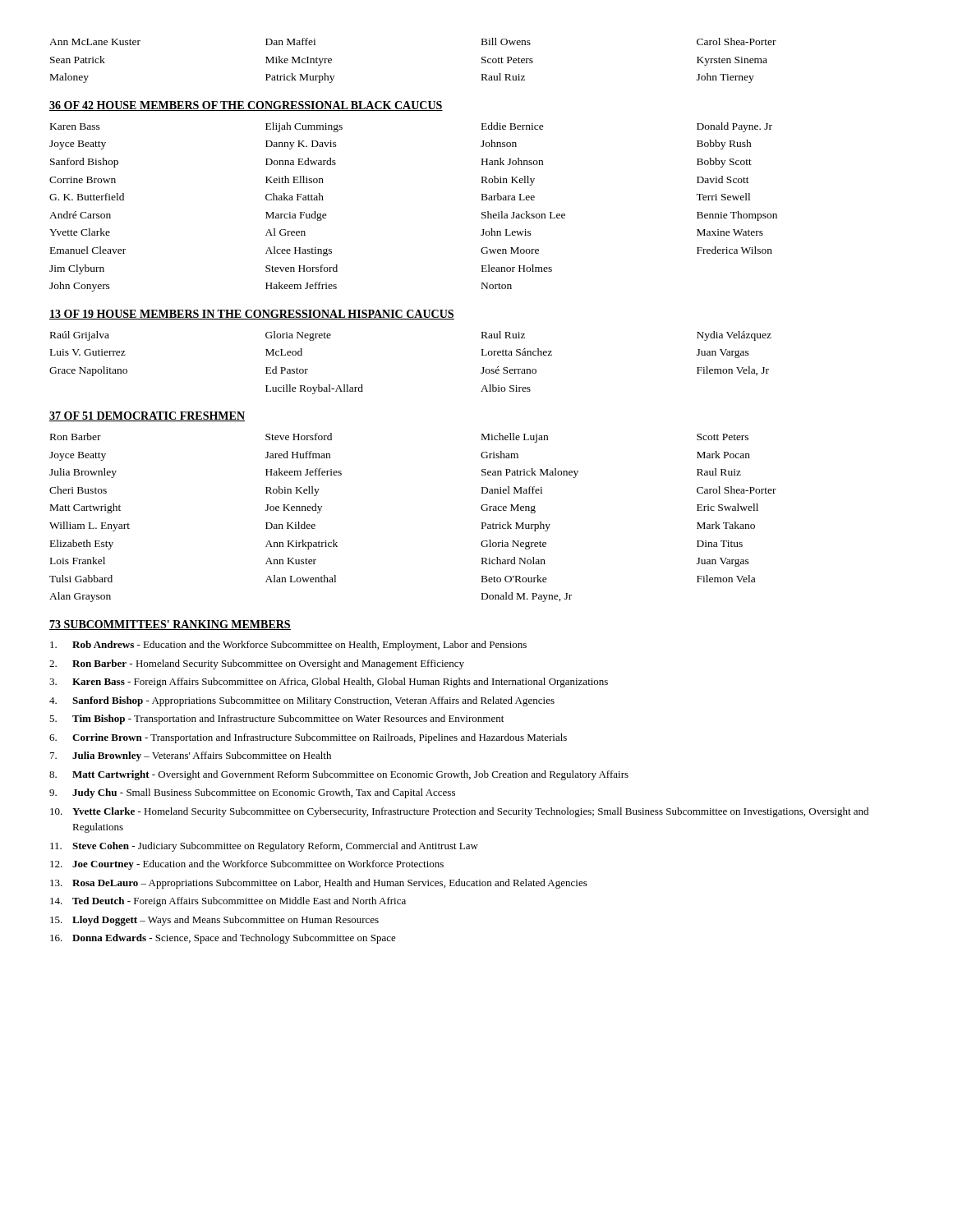The image size is (953, 1232).
Task: Find the element starting "7. Julia Brownley – Veterans' Affairs Subcommittee on"
Action: [191, 756]
